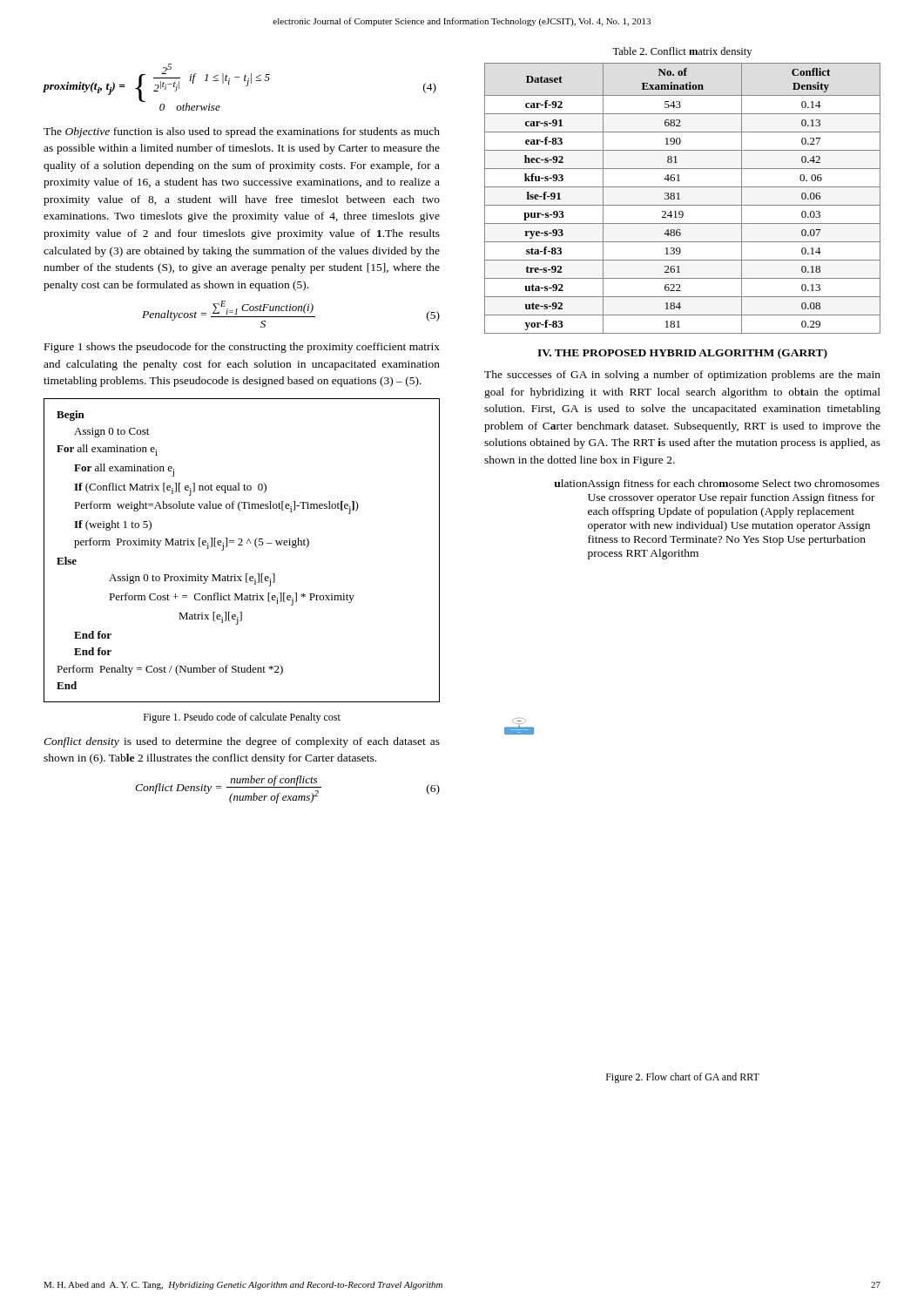Screen dimensions: 1307x924
Task: Click on the passage starting "IV. THE PROPOSED HYBRID"
Action: click(x=682, y=352)
